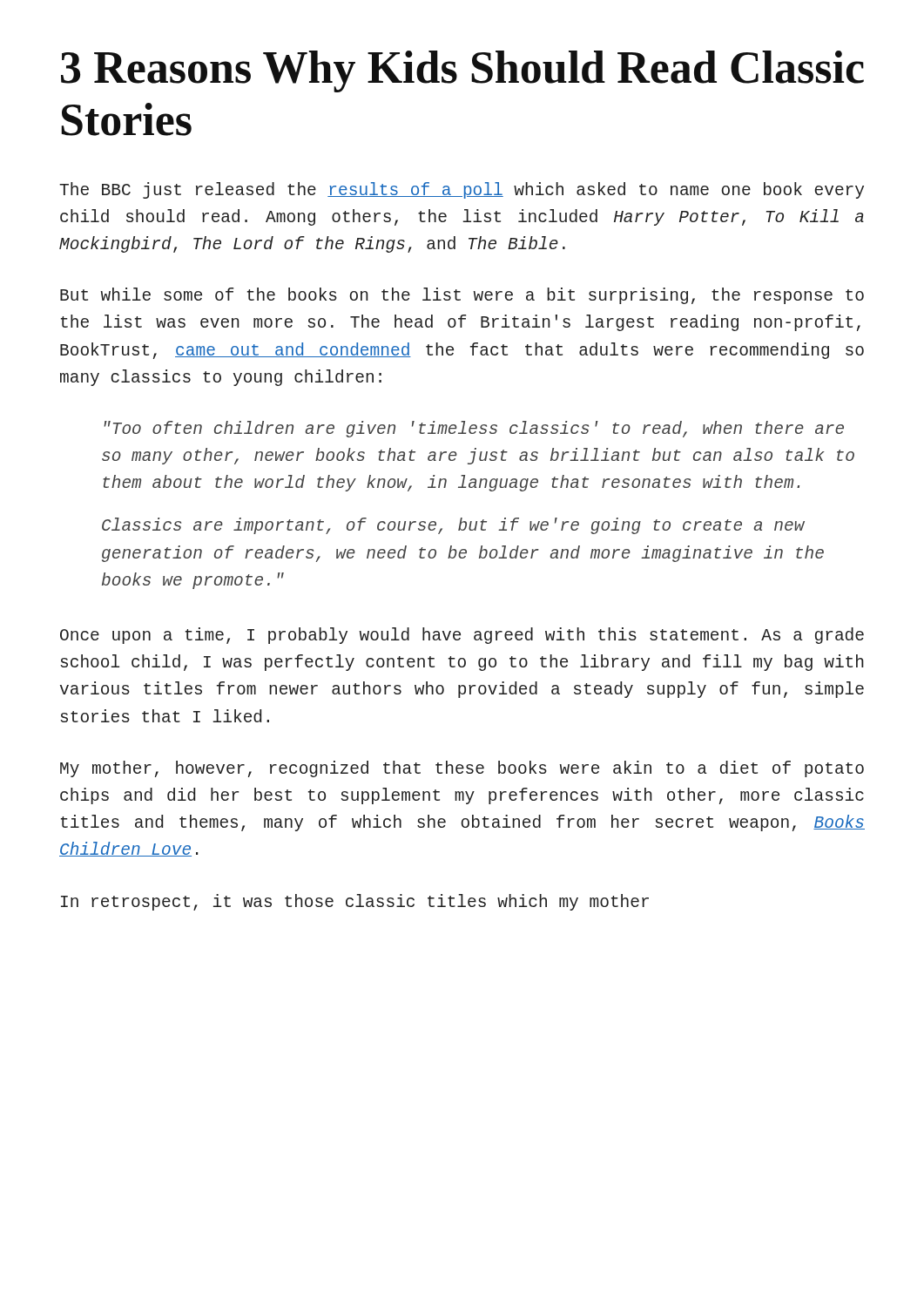Click on the text block containing "But while some of the"
This screenshot has width=924, height=1307.
(462, 337)
